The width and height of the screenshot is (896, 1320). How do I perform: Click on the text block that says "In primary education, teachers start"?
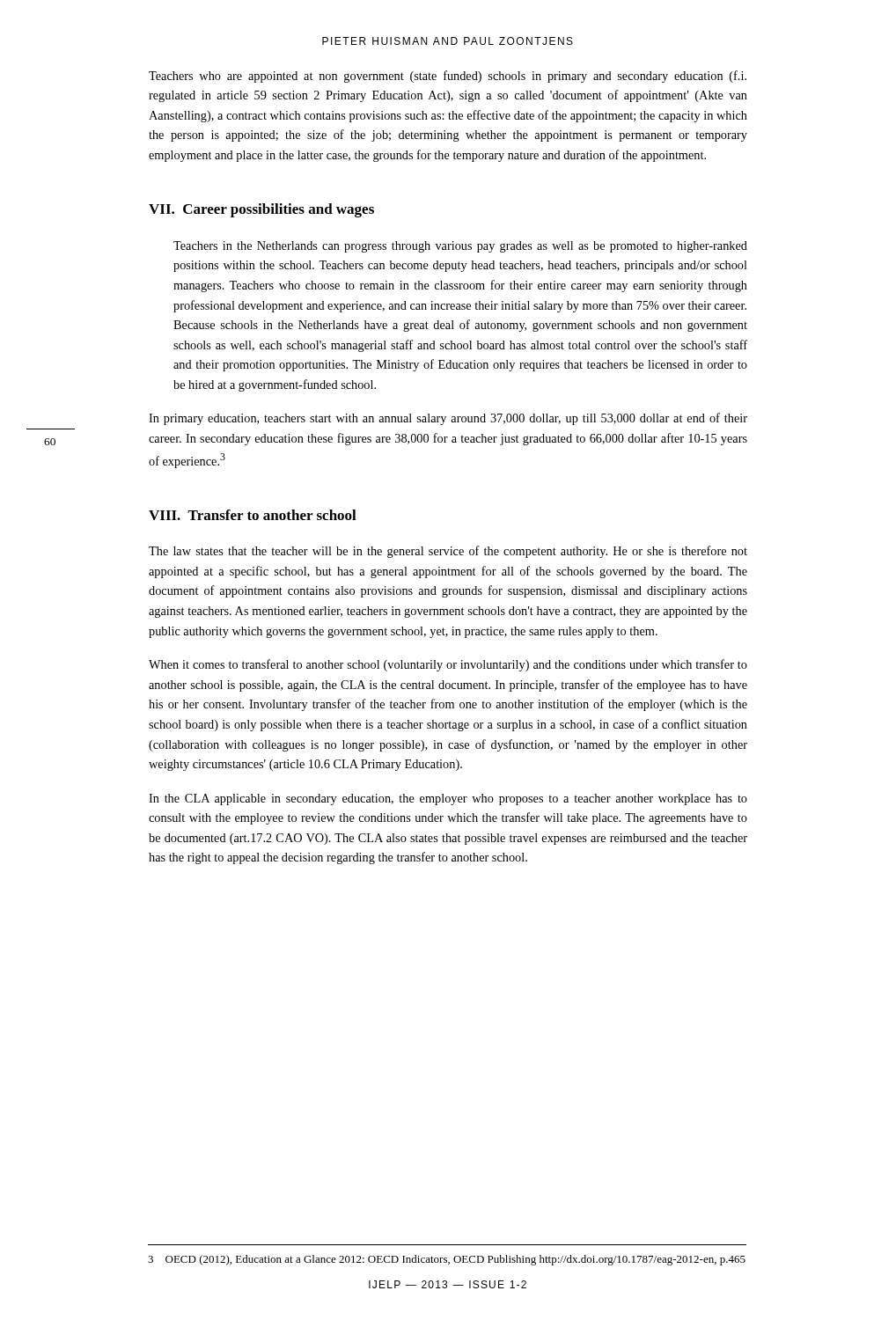tap(448, 439)
